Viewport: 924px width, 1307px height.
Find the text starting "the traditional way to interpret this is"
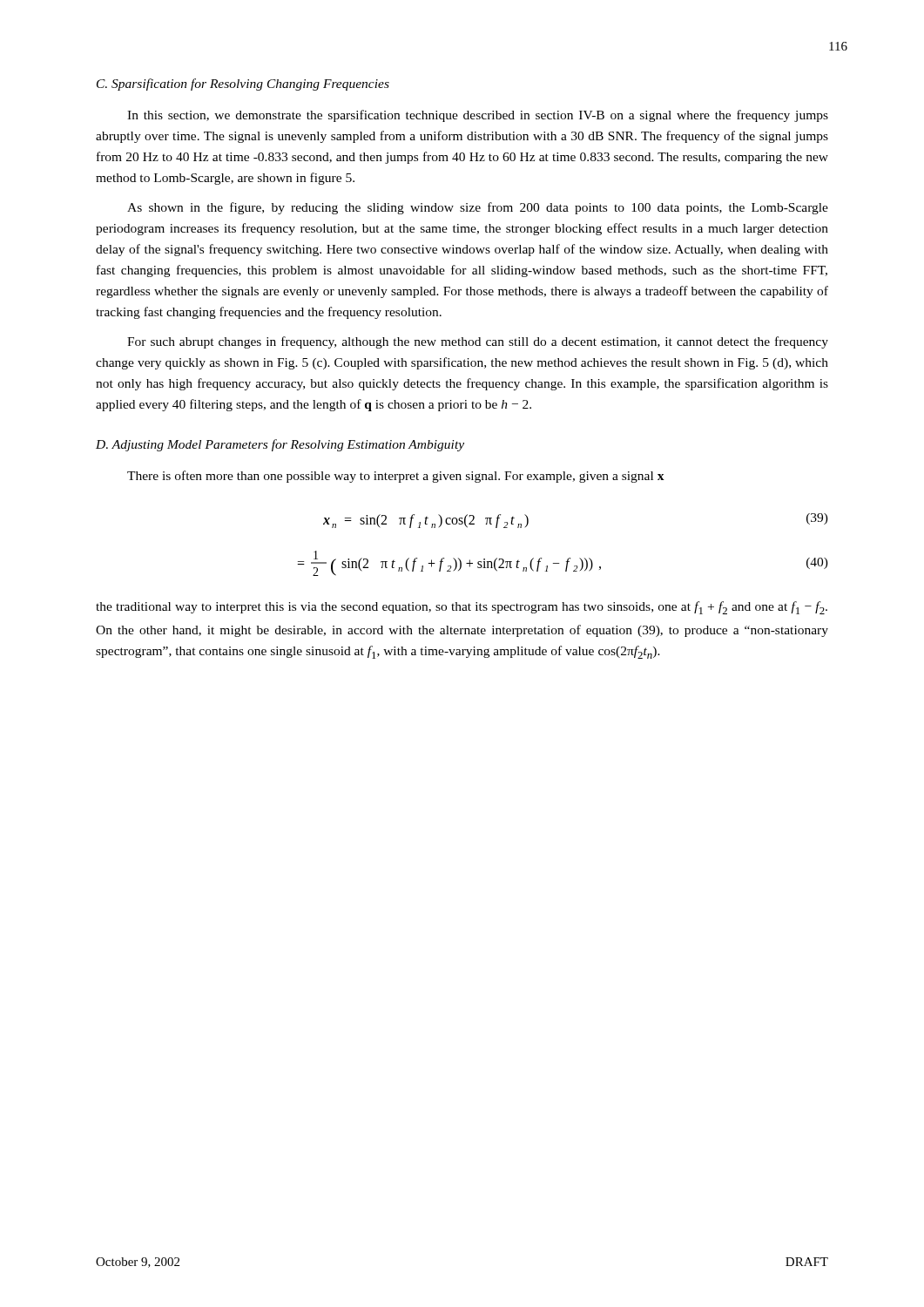462,630
